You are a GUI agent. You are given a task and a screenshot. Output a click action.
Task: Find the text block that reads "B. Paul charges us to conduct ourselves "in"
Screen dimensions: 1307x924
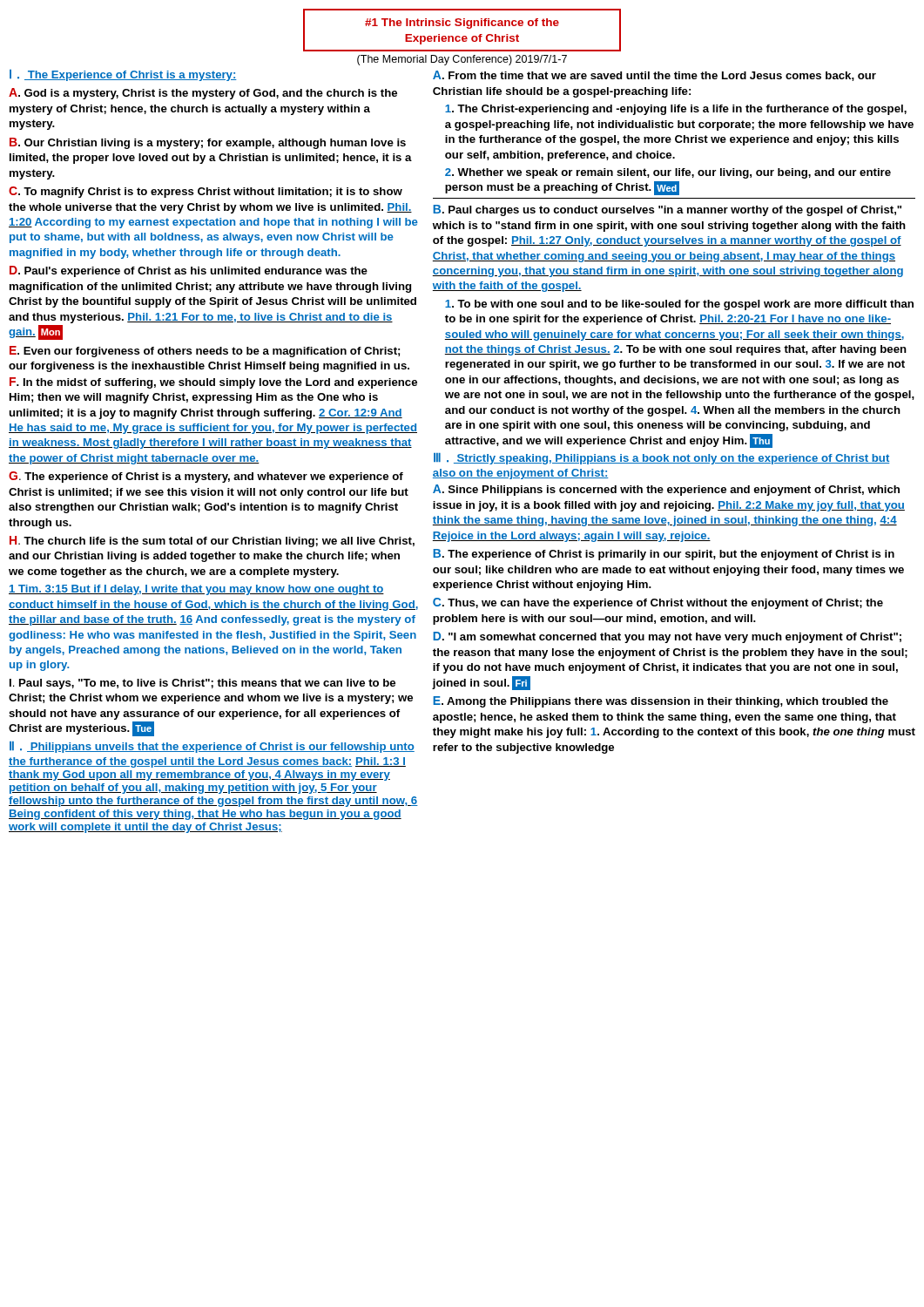click(x=669, y=247)
